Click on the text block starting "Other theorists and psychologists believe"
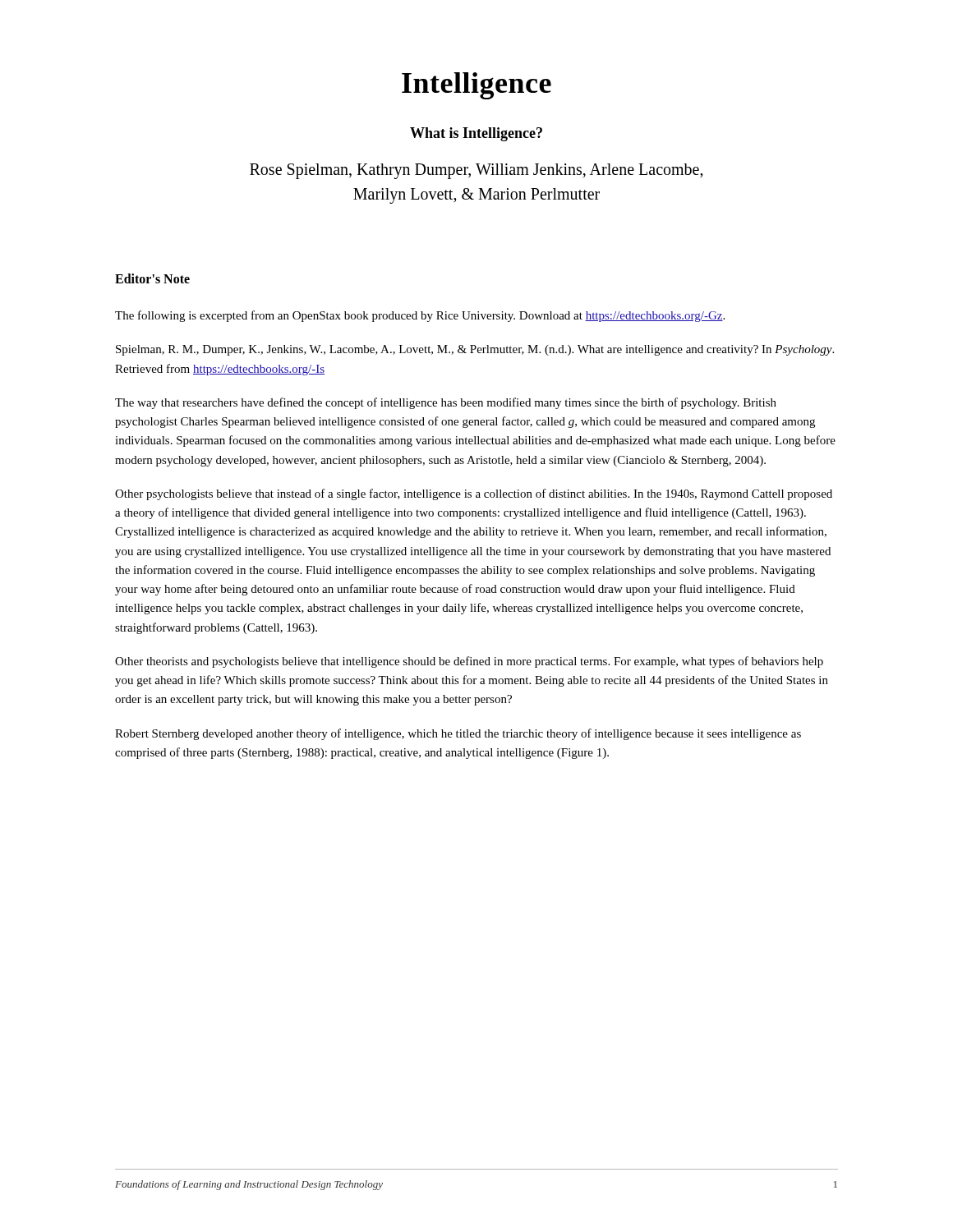953x1232 pixels. 476,681
